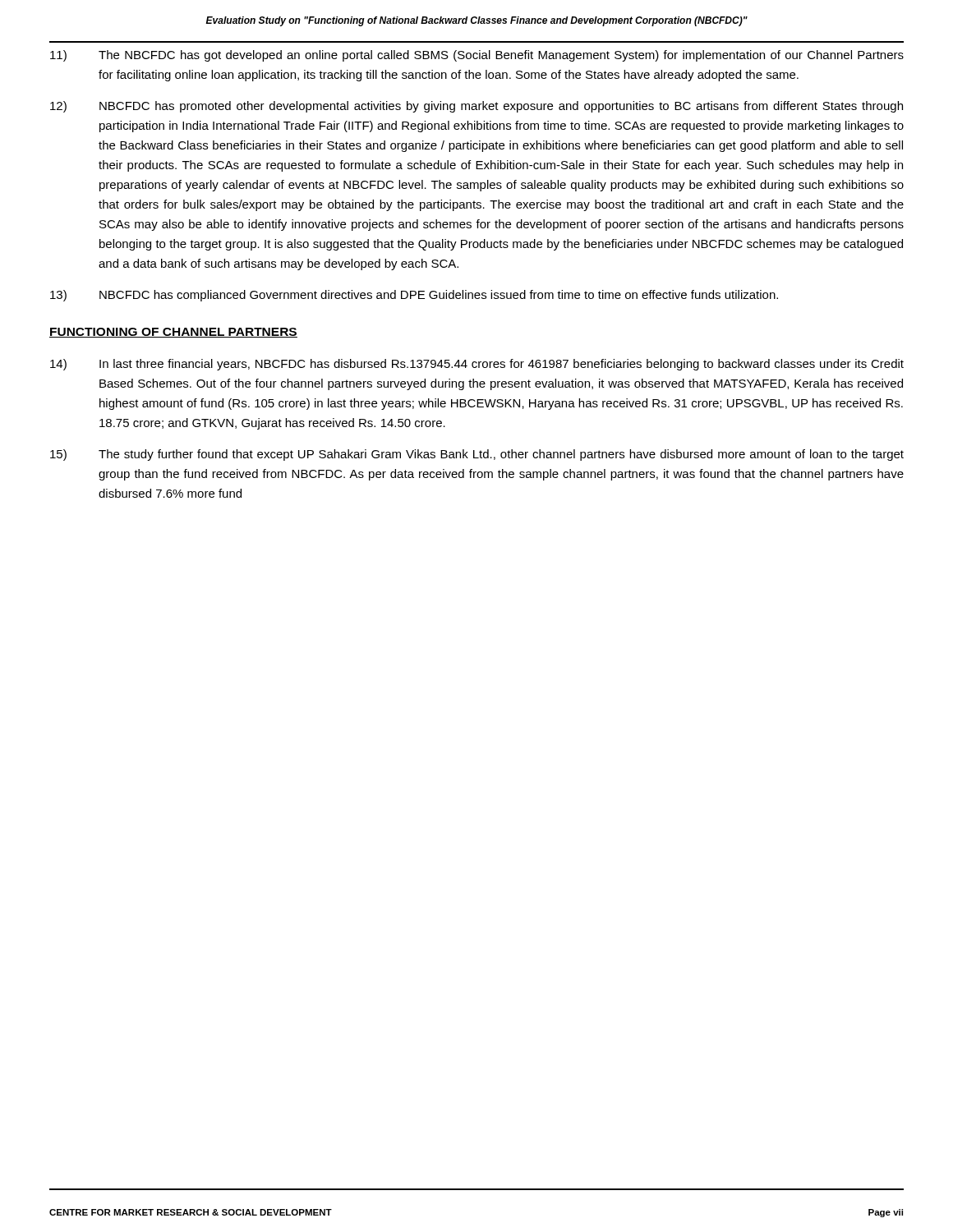
Task: Where is the passage that starts "11) The NBCFDC has got developed an"?
Action: tap(476, 65)
